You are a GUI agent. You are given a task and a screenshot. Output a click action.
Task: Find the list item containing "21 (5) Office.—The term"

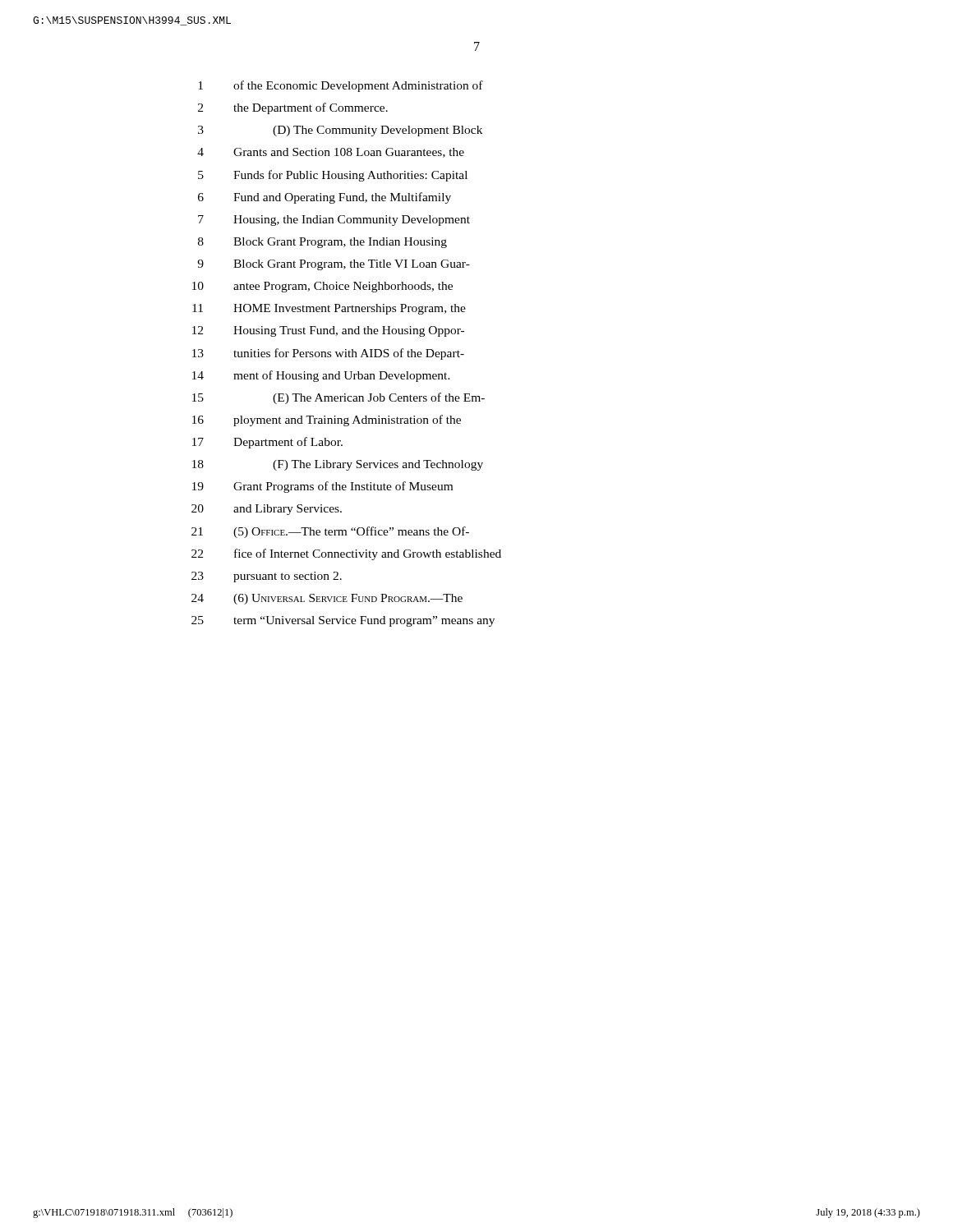330,532
